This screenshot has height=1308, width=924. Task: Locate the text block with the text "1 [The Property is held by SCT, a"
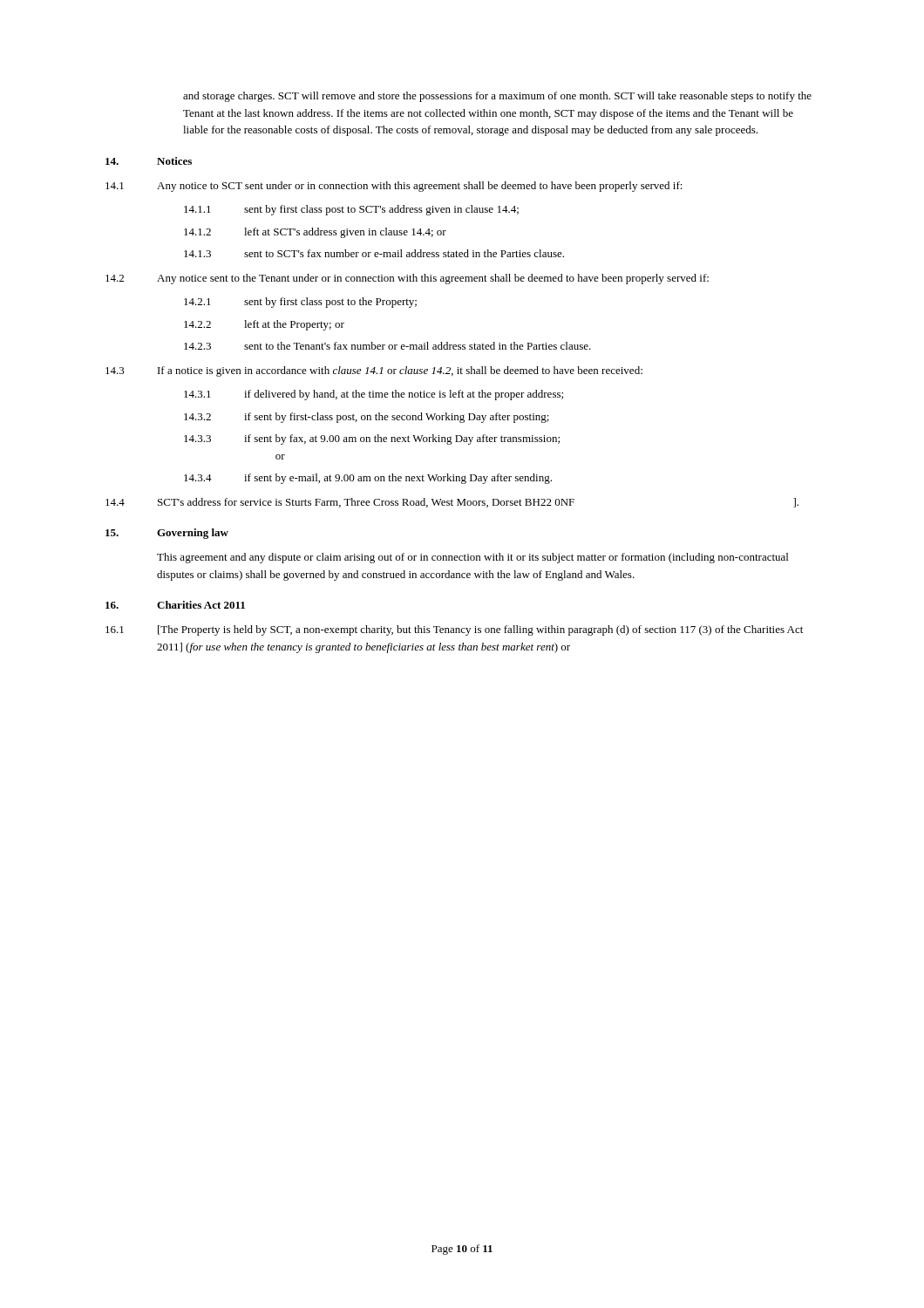[x=462, y=638]
